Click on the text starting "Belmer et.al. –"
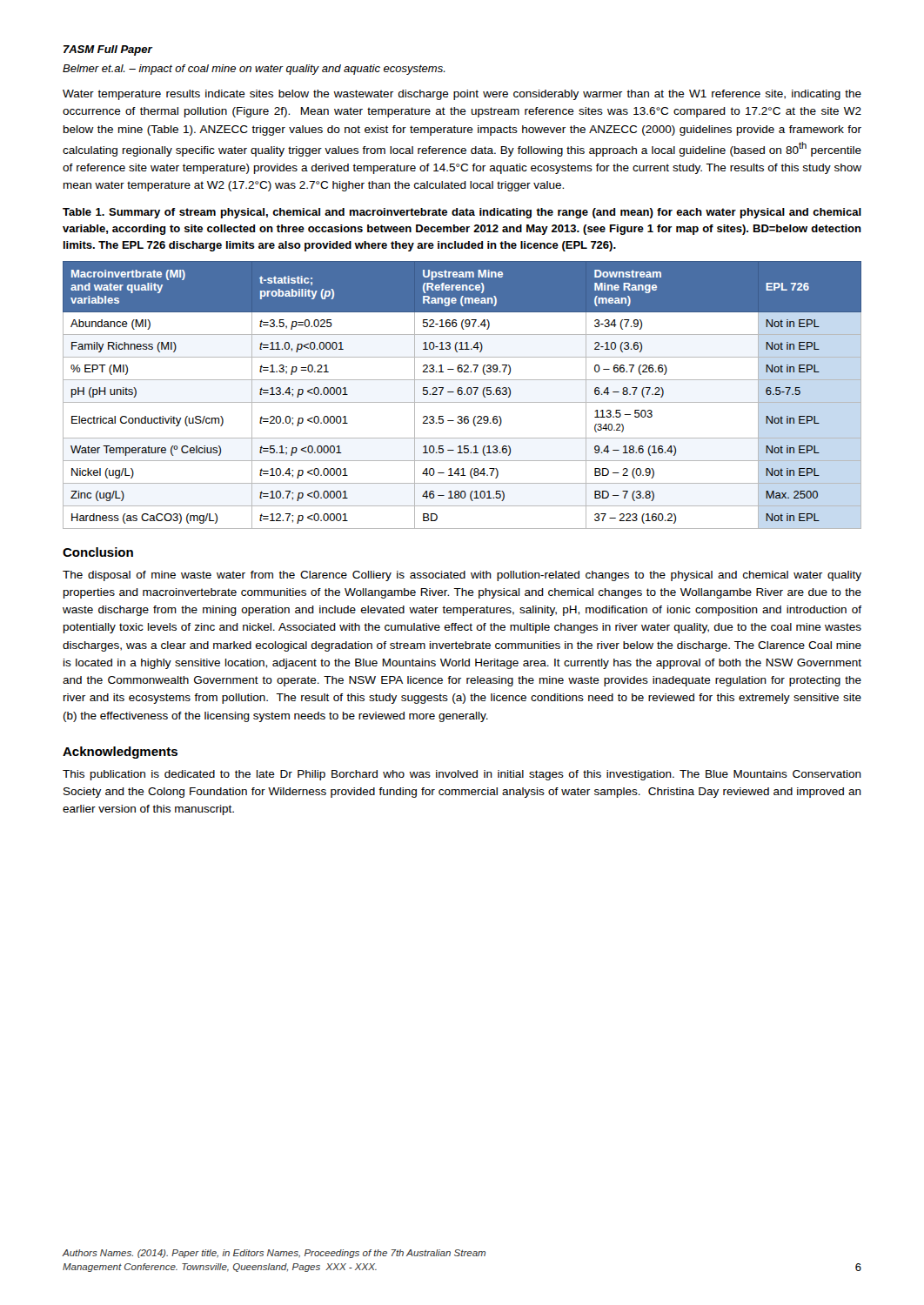Image resolution: width=924 pixels, height=1305 pixels. [x=254, y=68]
